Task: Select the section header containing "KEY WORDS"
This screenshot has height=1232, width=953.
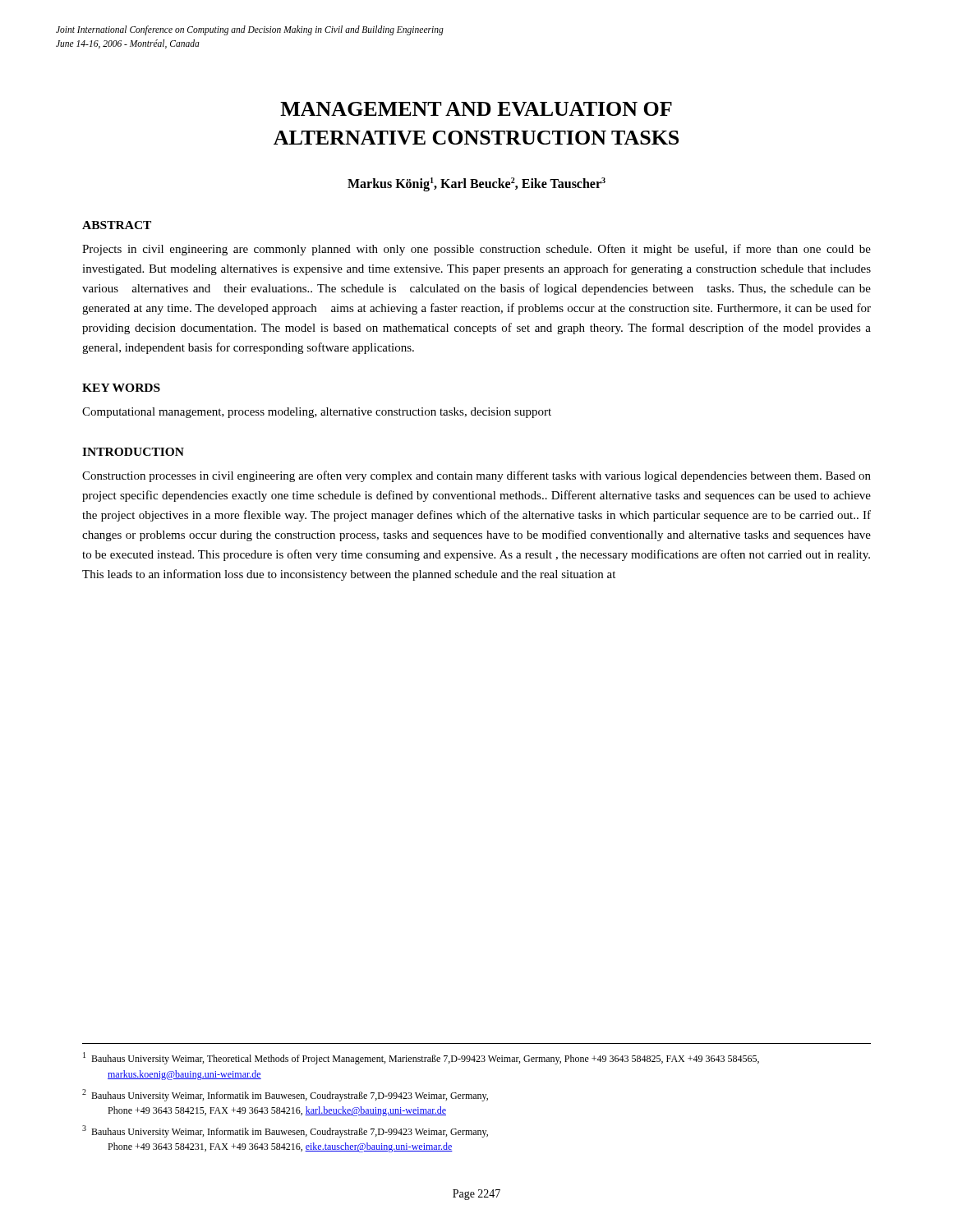Action: 121,387
